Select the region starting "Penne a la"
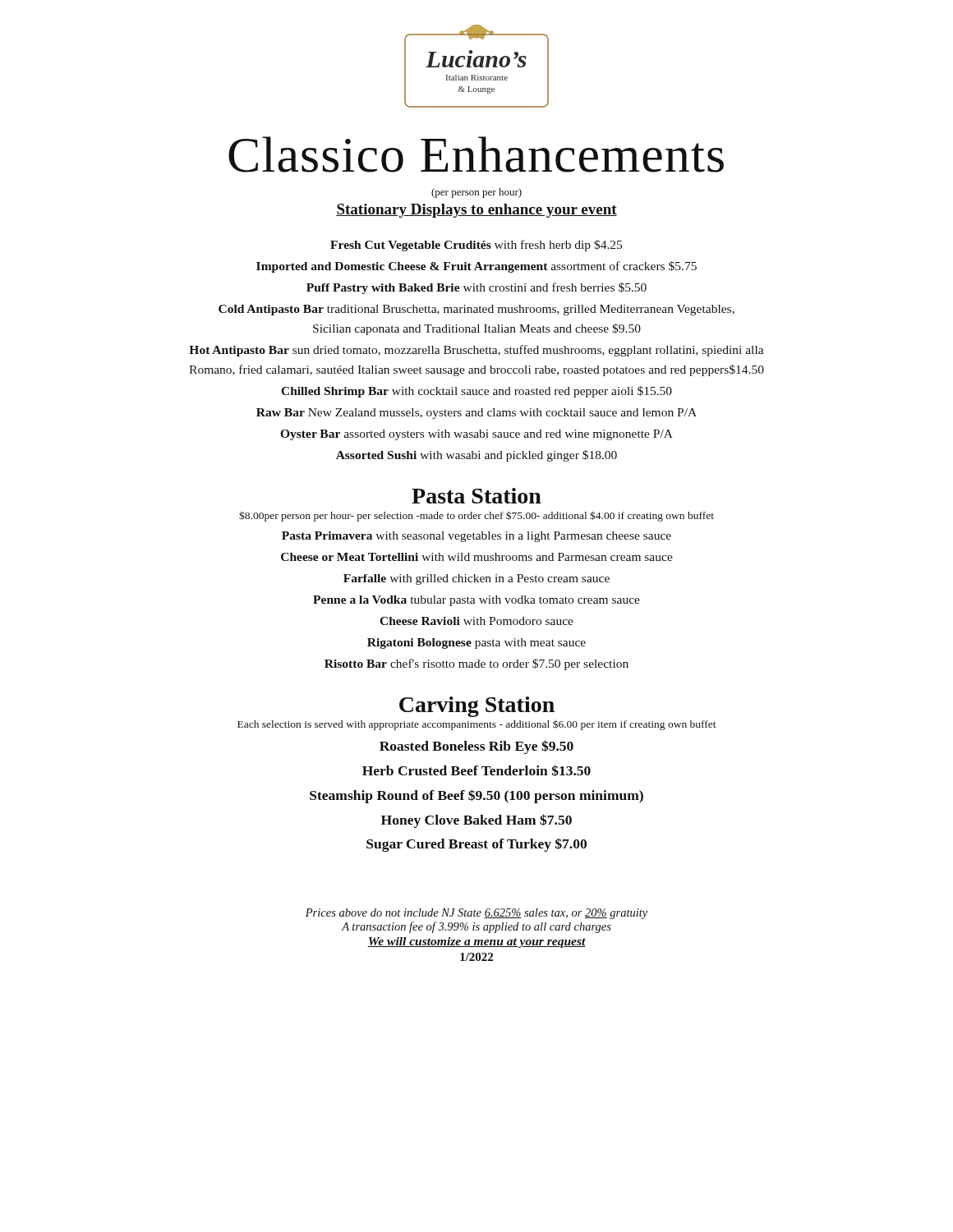The width and height of the screenshot is (953, 1232). coord(476,599)
